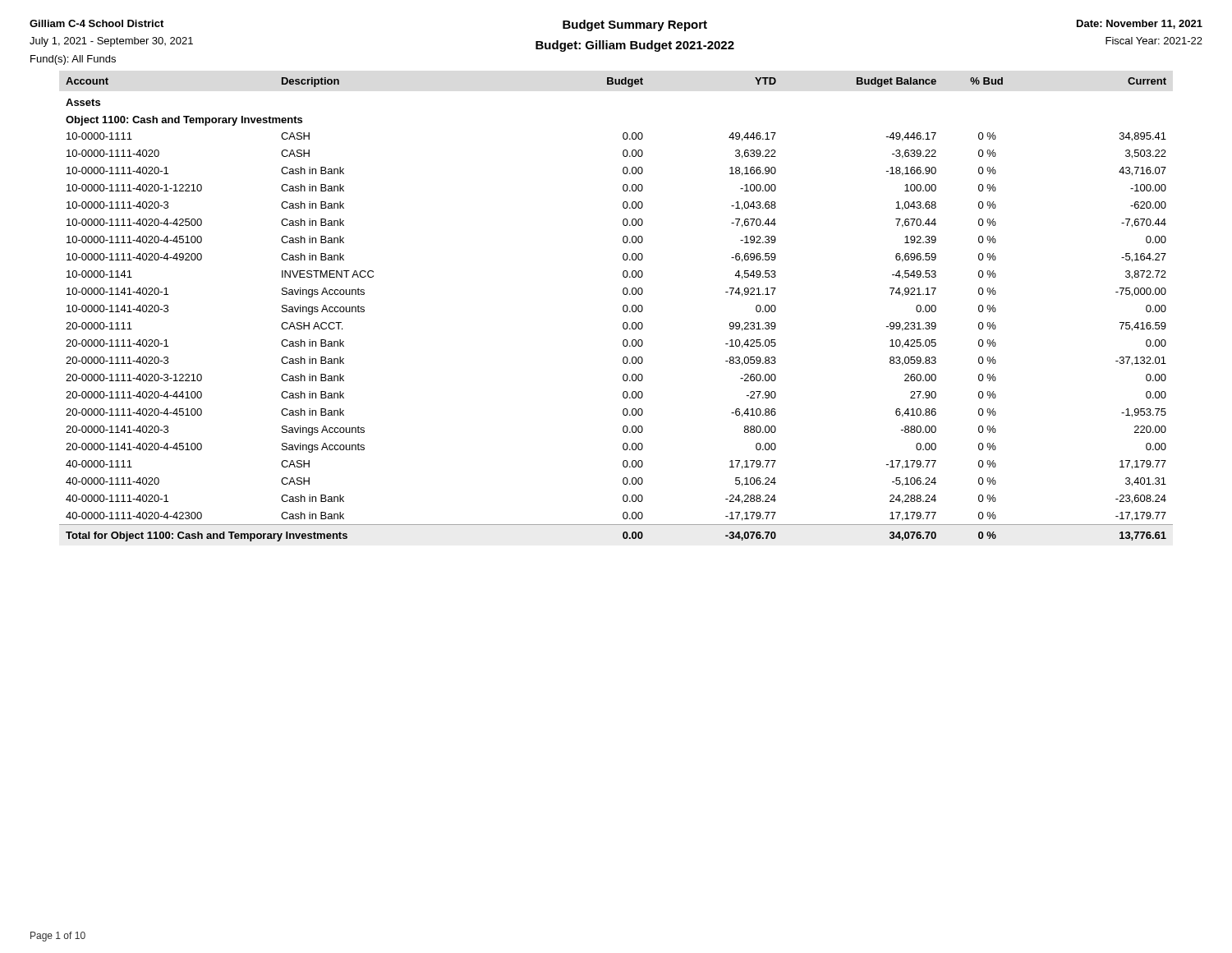
Task: Select the table
Action: point(616,308)
